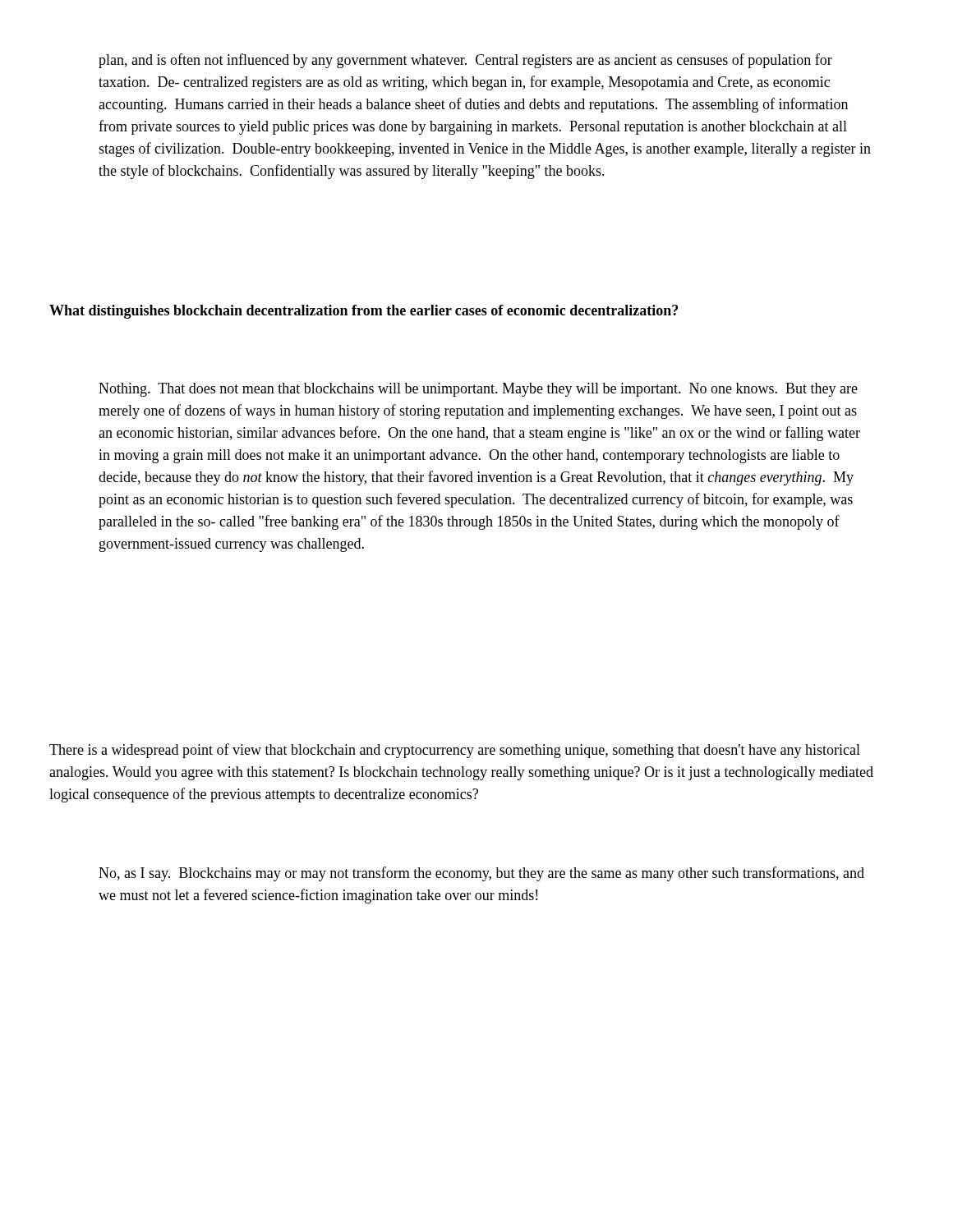
Task: Click the section header
Action: coord(468,311)
